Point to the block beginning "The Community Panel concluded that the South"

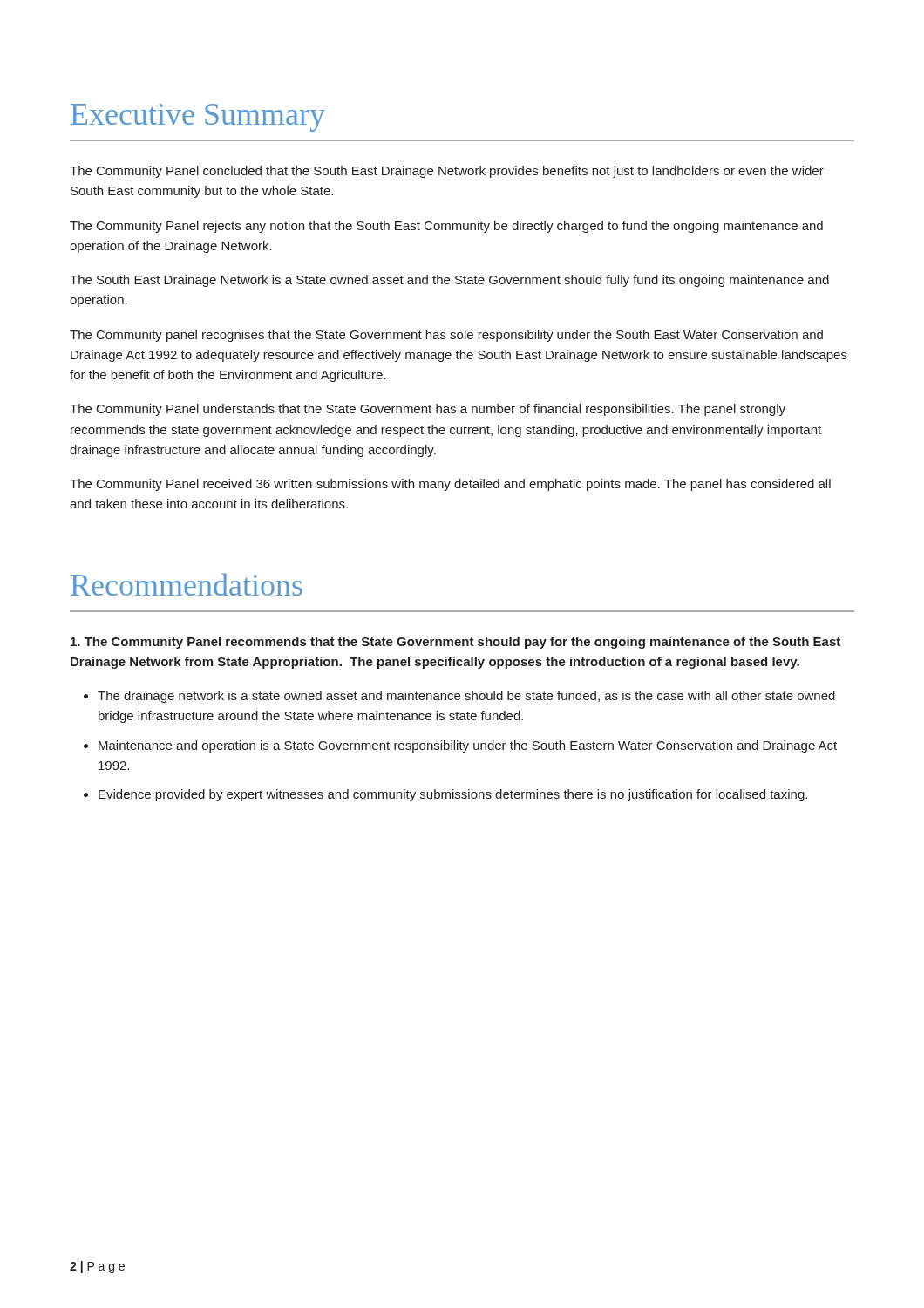pos(447,181)
